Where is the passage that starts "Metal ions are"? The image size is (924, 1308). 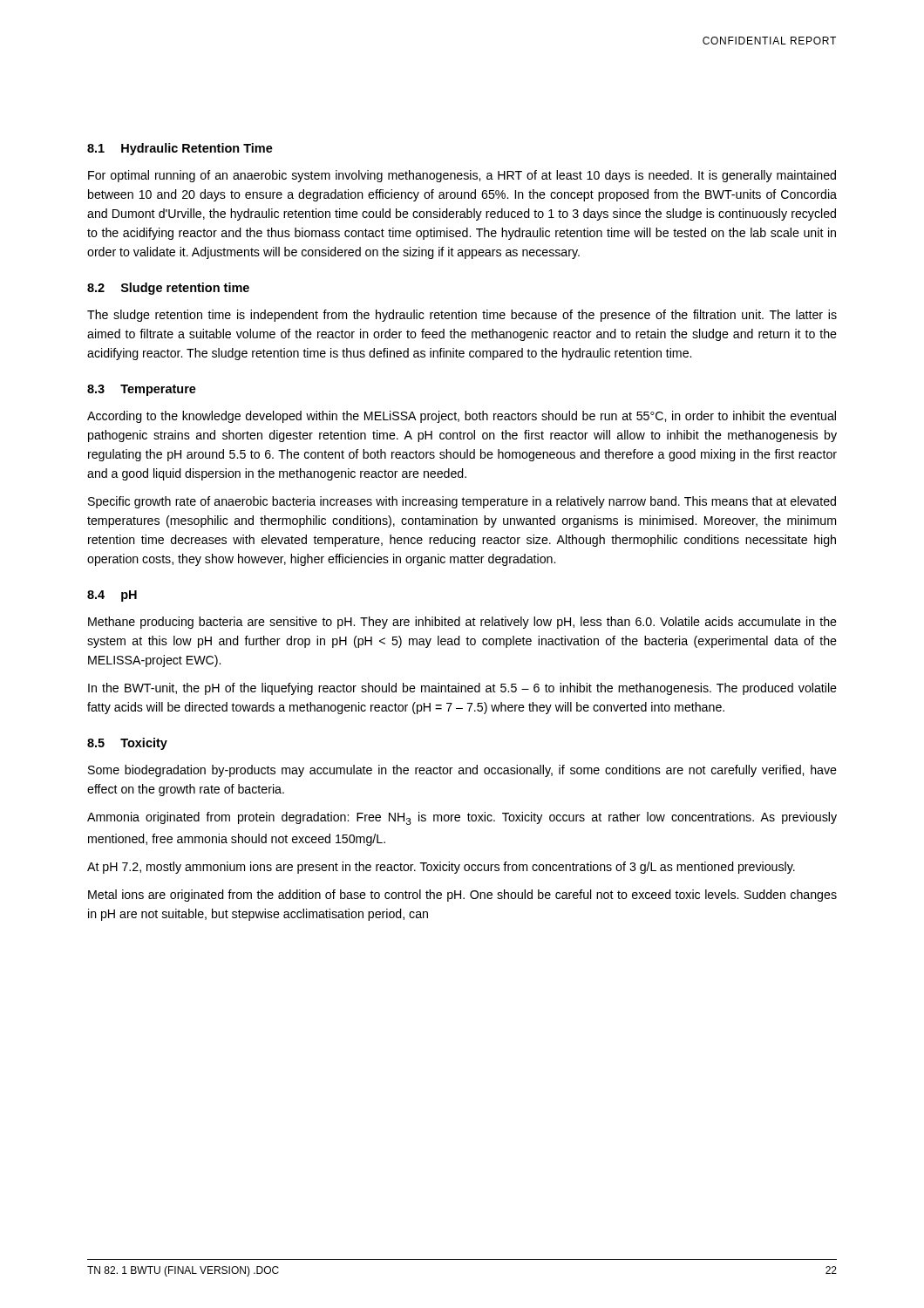(x=462, y=904)
